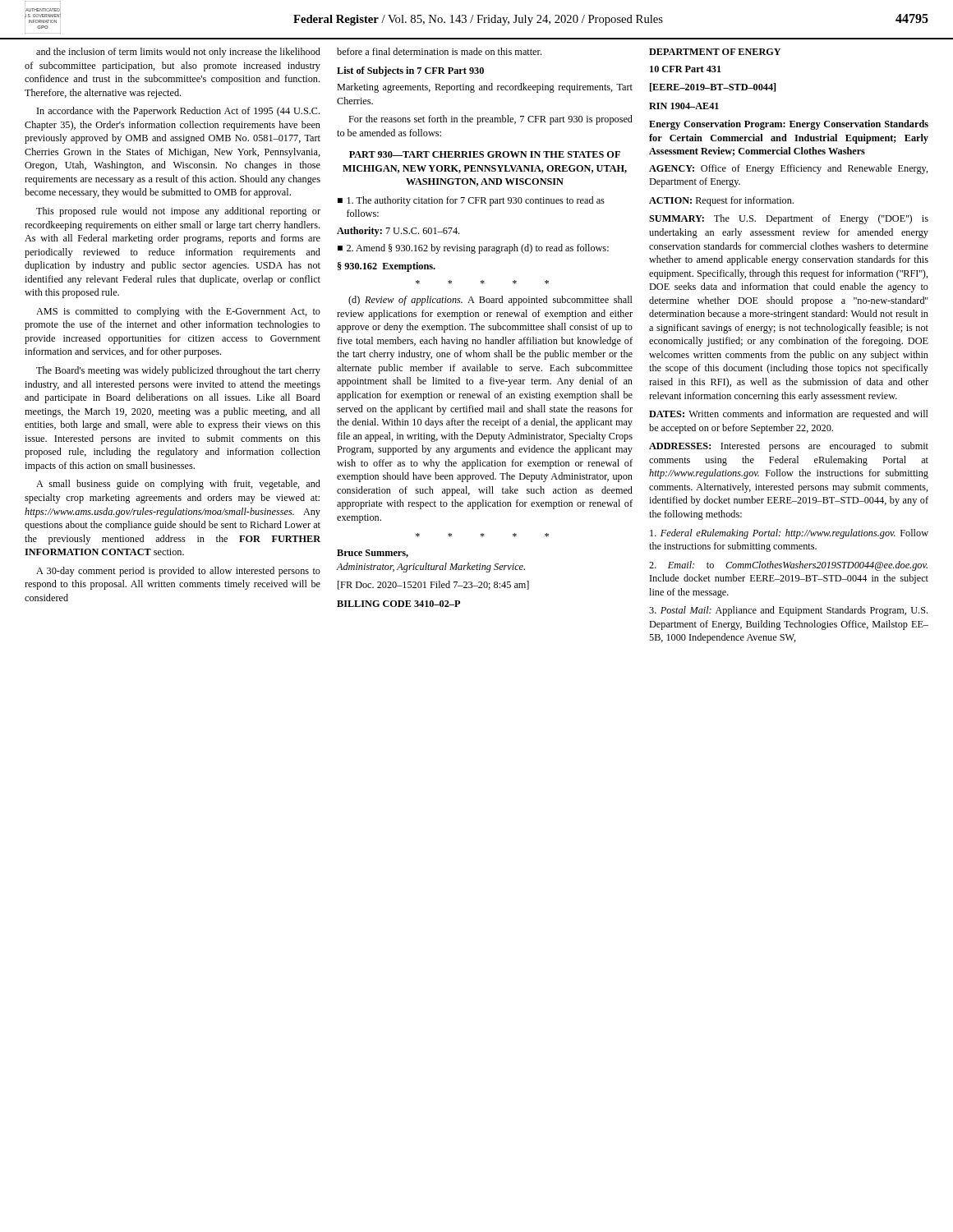Find the passage starting "and the inclusion of term limits"
The height and width of the screenshot is (1232, 953).
(173, 325)
